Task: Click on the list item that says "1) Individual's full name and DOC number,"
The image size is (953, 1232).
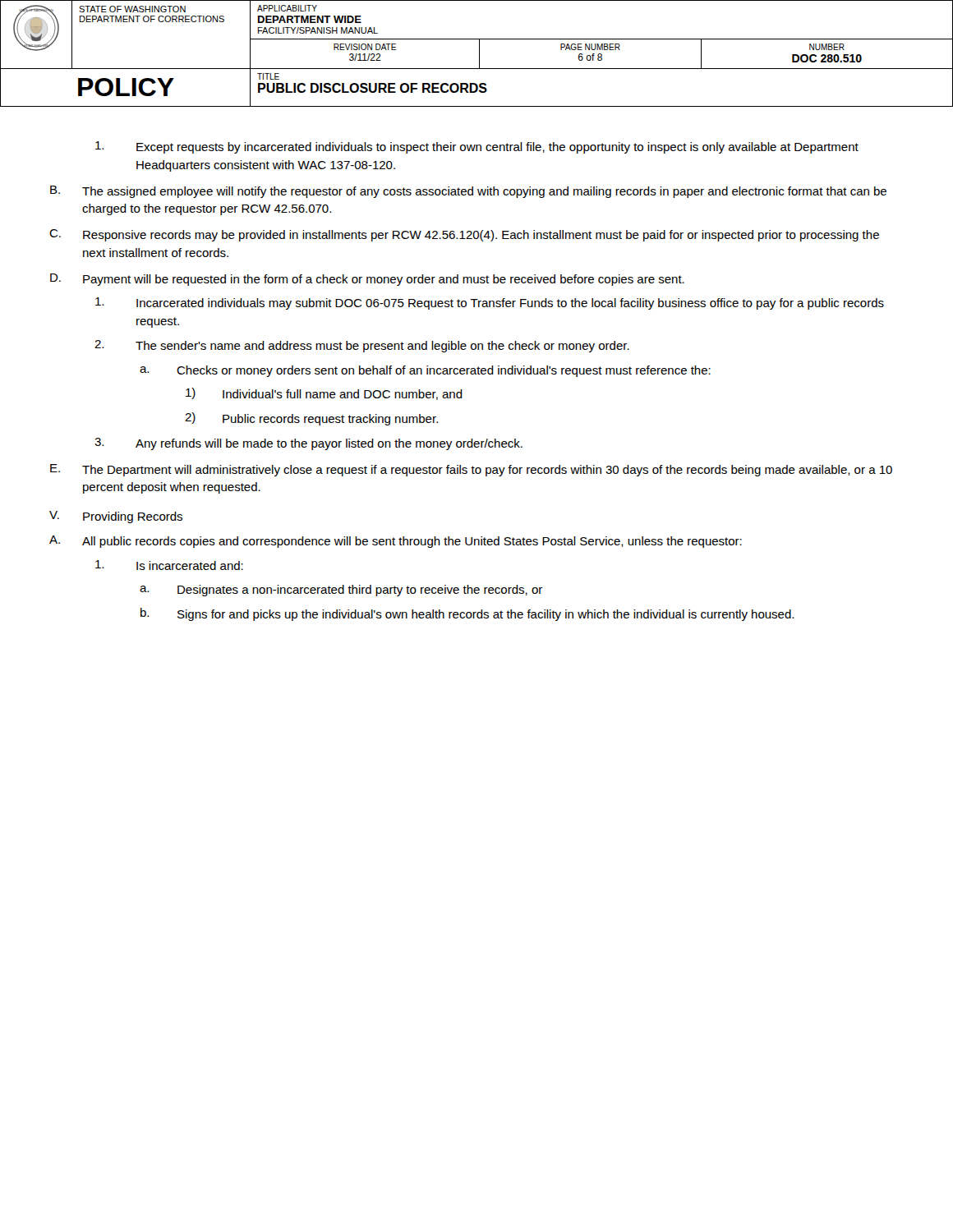Action: click(324, 394)
